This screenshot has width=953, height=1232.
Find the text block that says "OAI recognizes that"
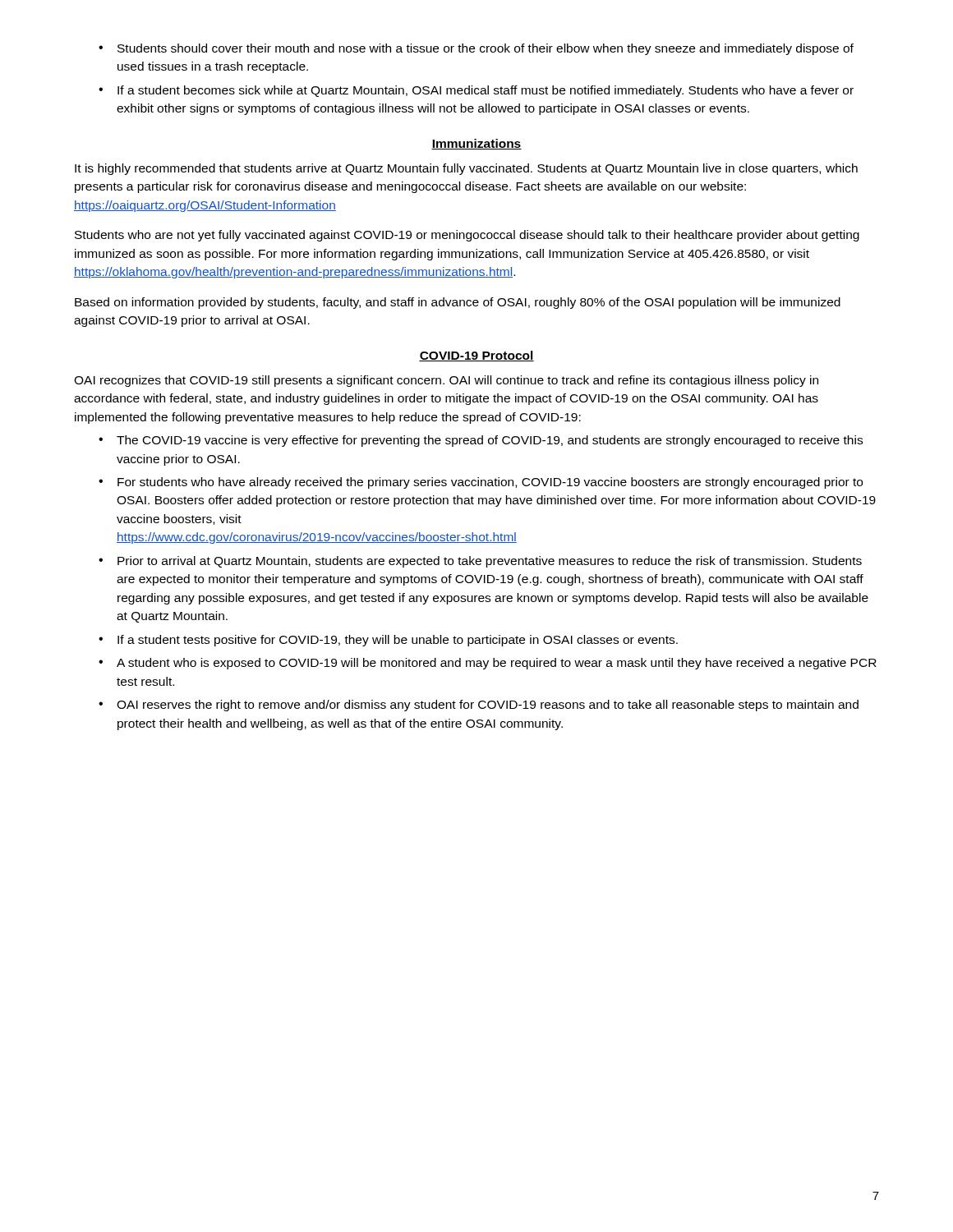tap(447, 398)
